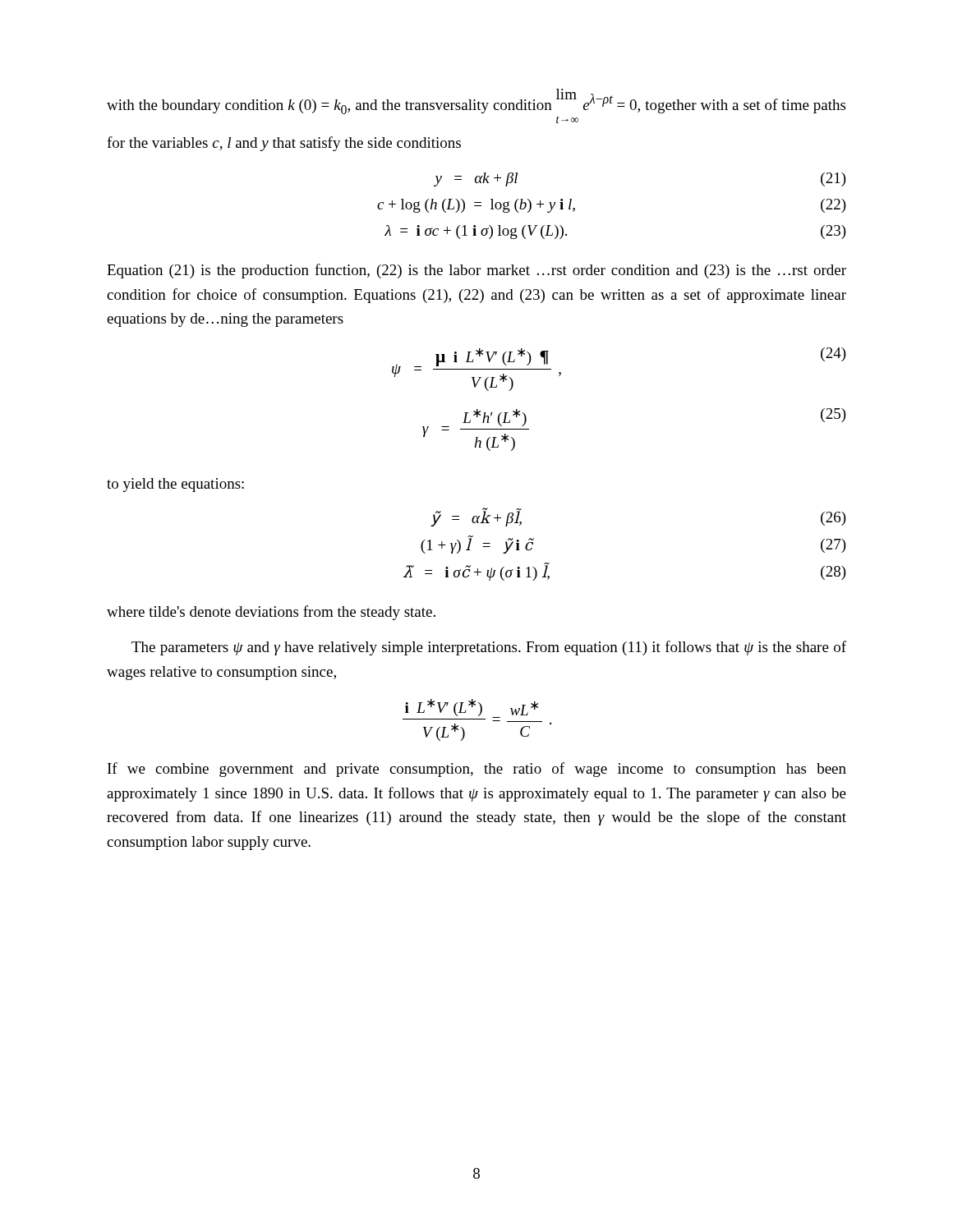Image resolution: width=953 pixels, height=1232 pixels.
Task: Find the formula on this page that starts "λ̃ = i σc̃"
Action: [478, 571]
